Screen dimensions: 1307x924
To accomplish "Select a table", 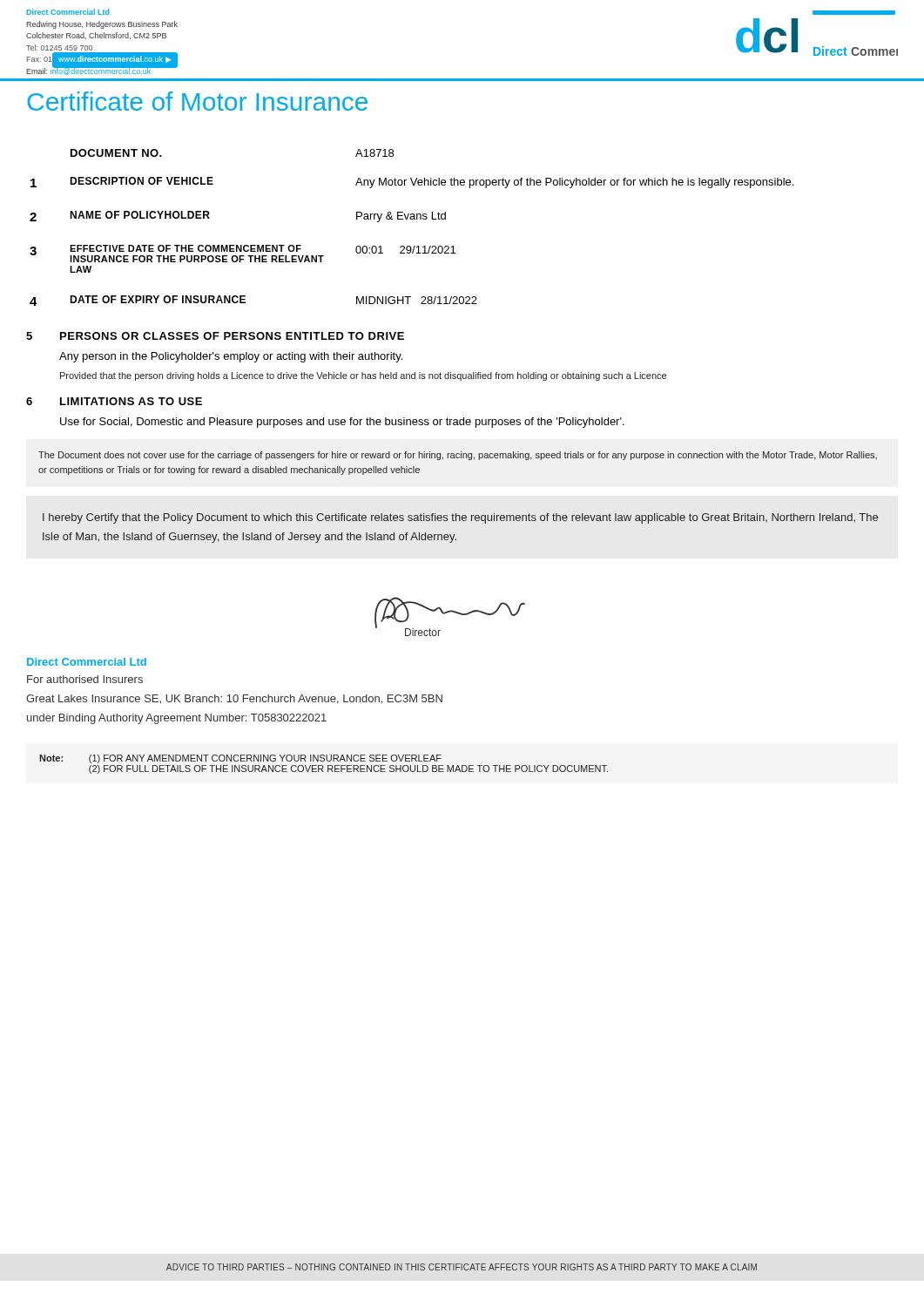I will (462, 227).
